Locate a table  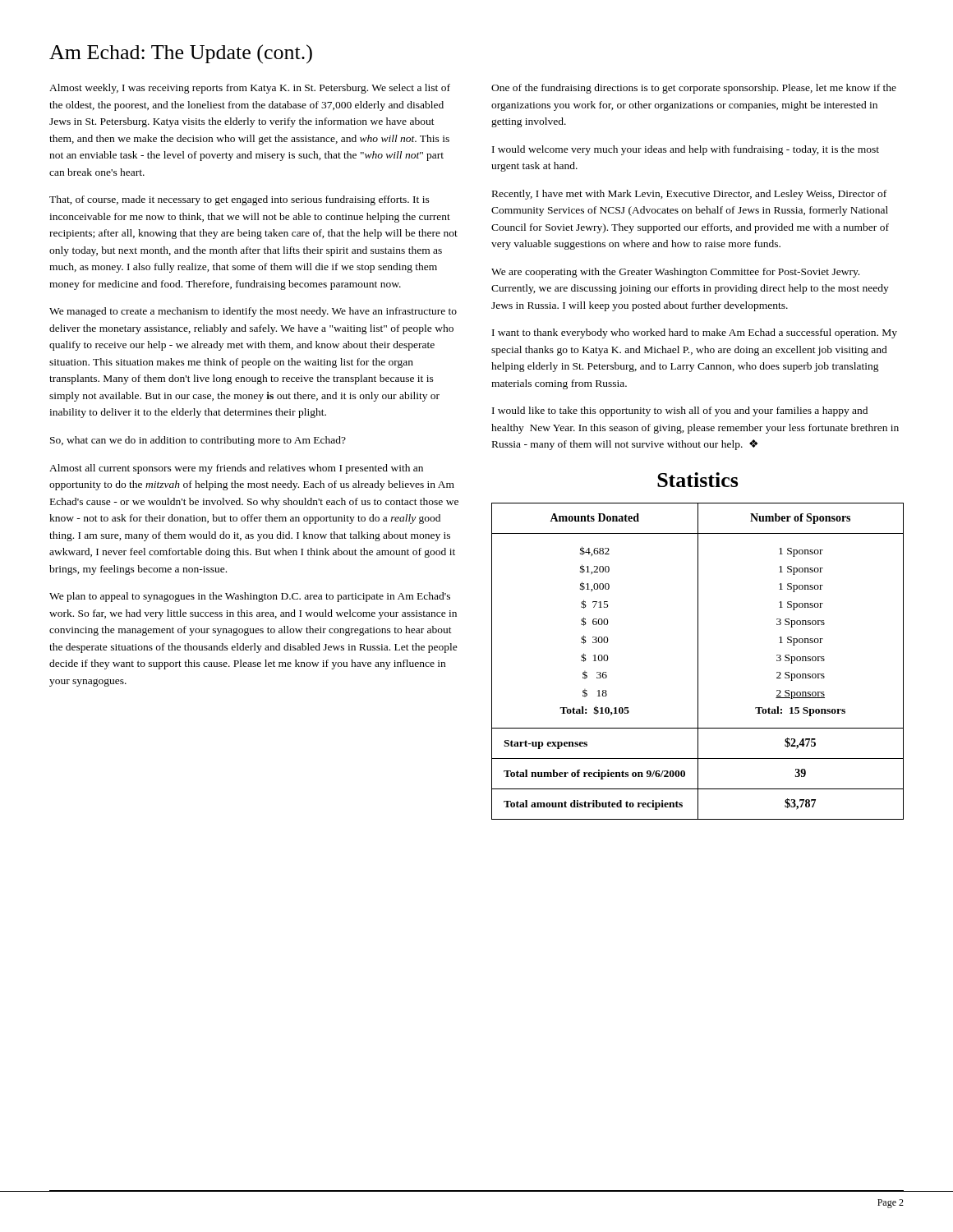point(698,661)
